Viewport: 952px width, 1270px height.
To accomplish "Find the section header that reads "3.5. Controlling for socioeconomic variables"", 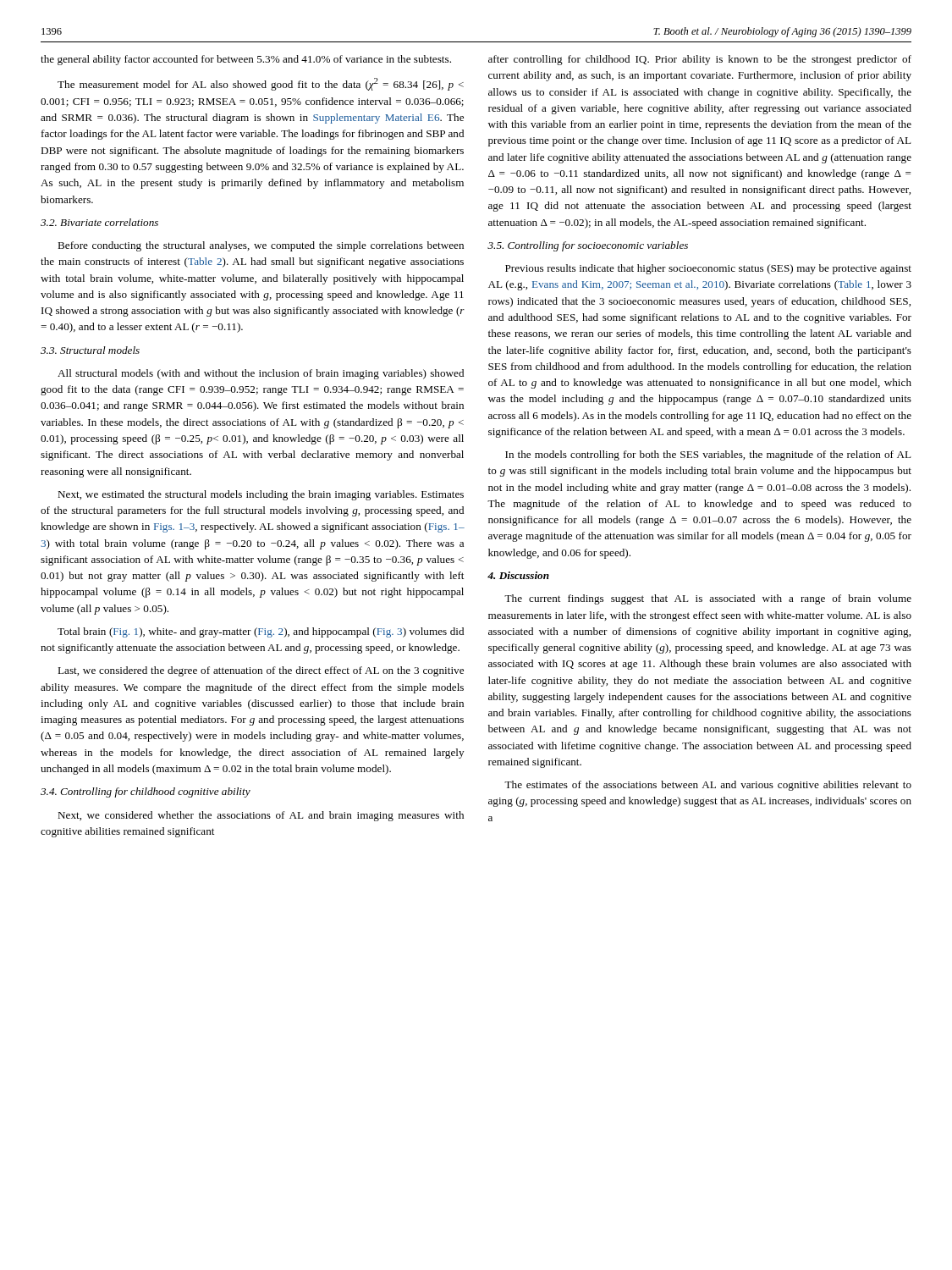I will (588, 246).
